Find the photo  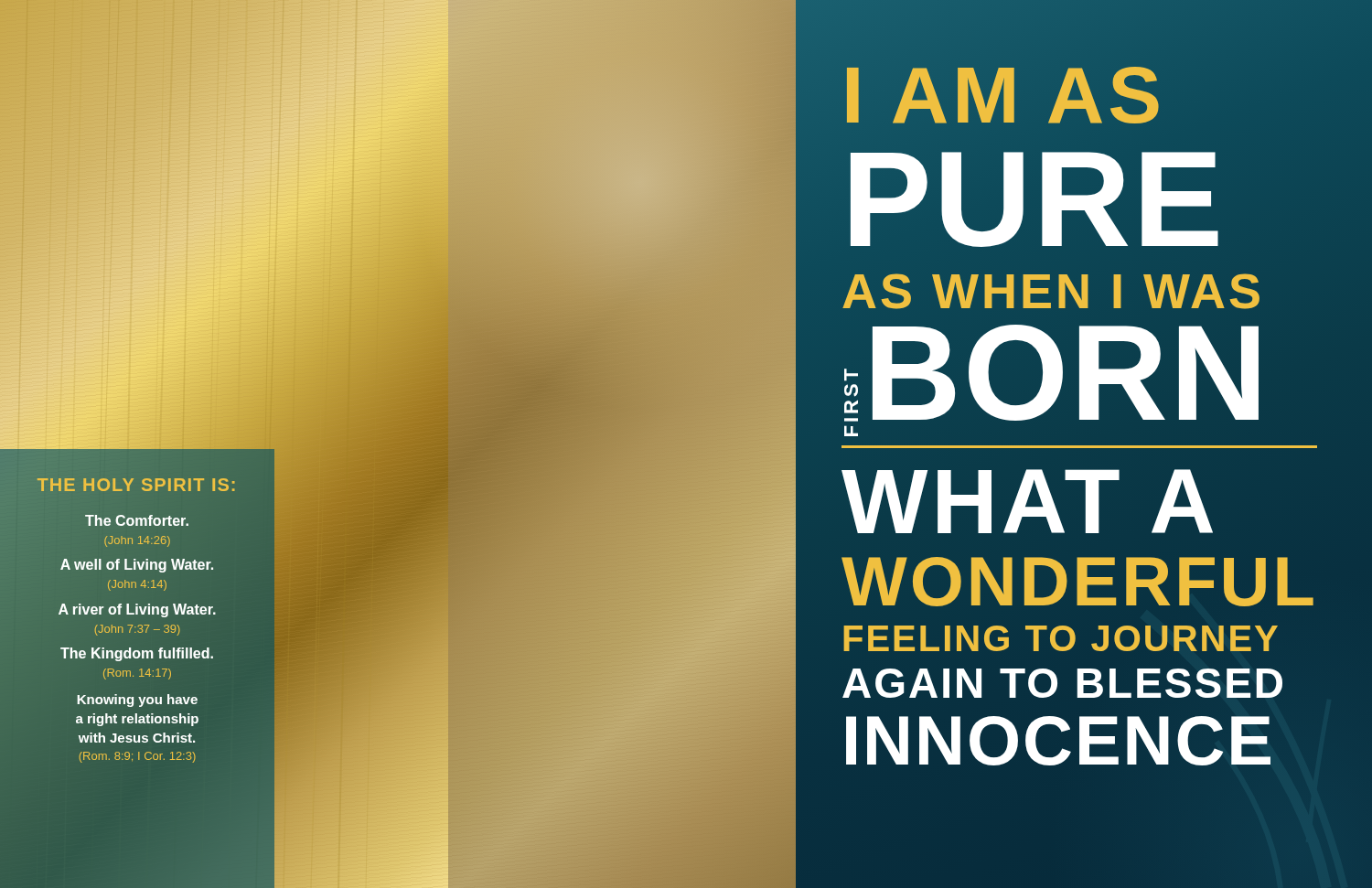coord(398,444)
